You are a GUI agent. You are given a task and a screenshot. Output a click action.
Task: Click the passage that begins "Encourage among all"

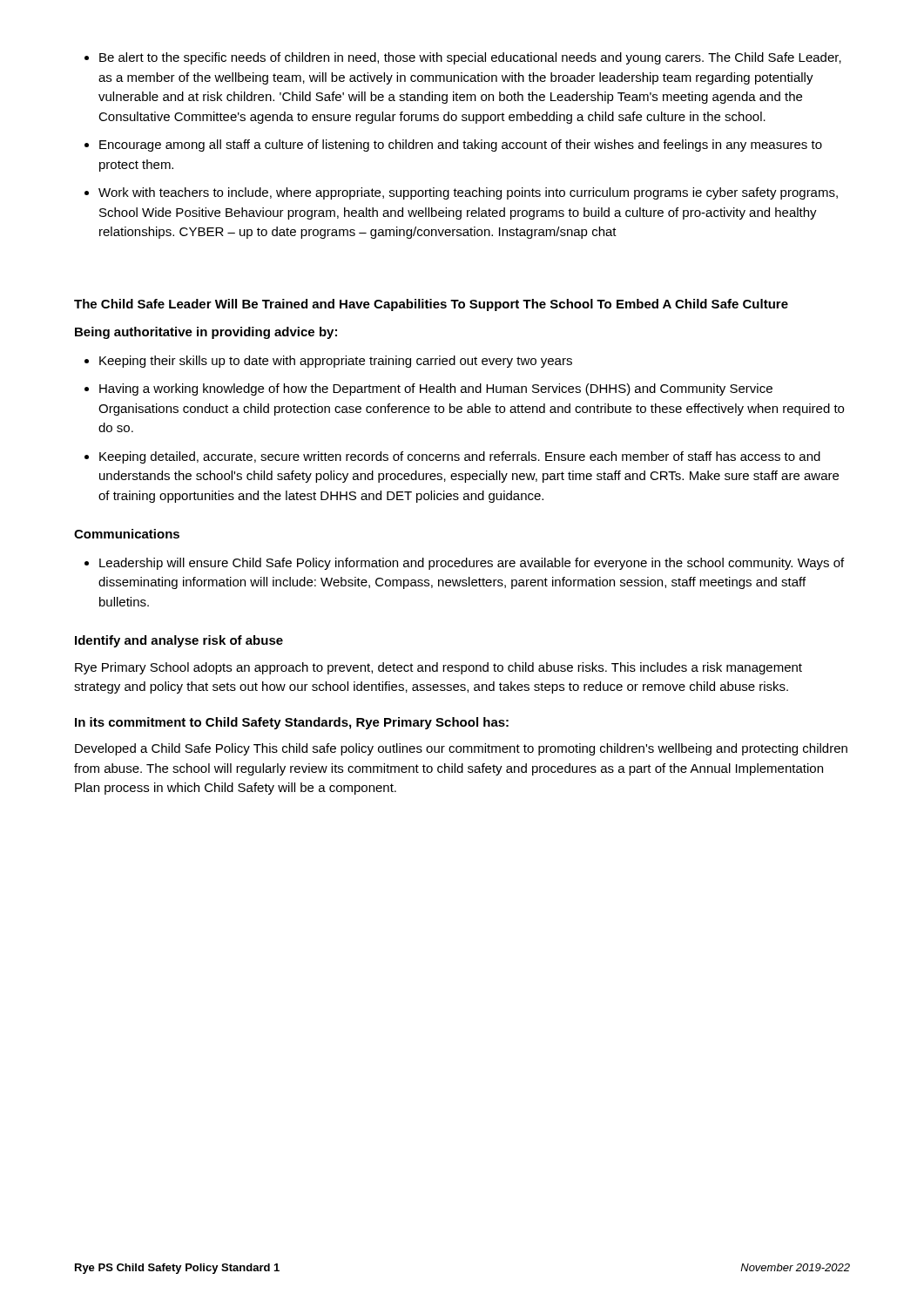tap(462, 155)
